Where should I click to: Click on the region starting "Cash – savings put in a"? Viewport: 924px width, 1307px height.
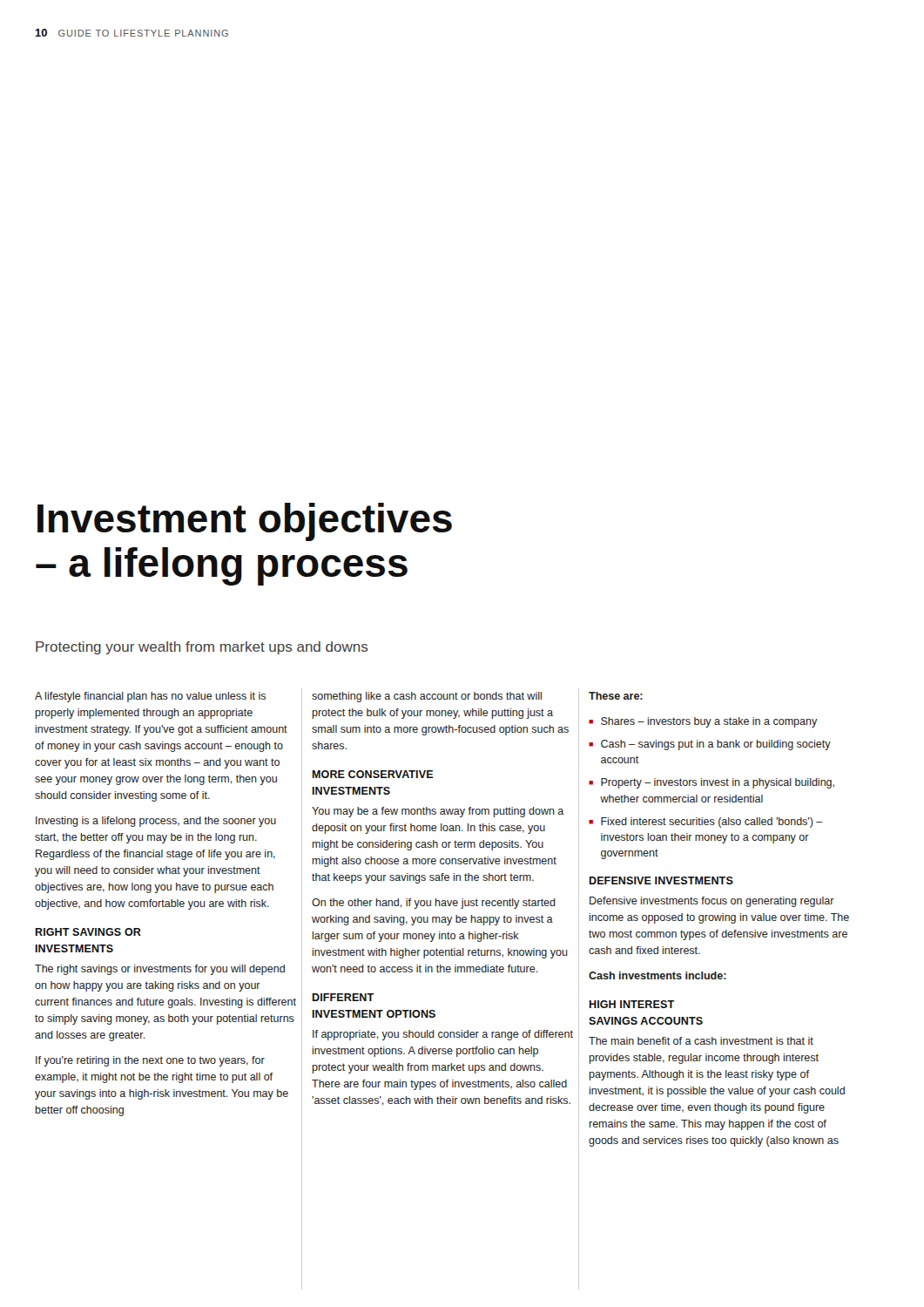(x=719, y=752)
